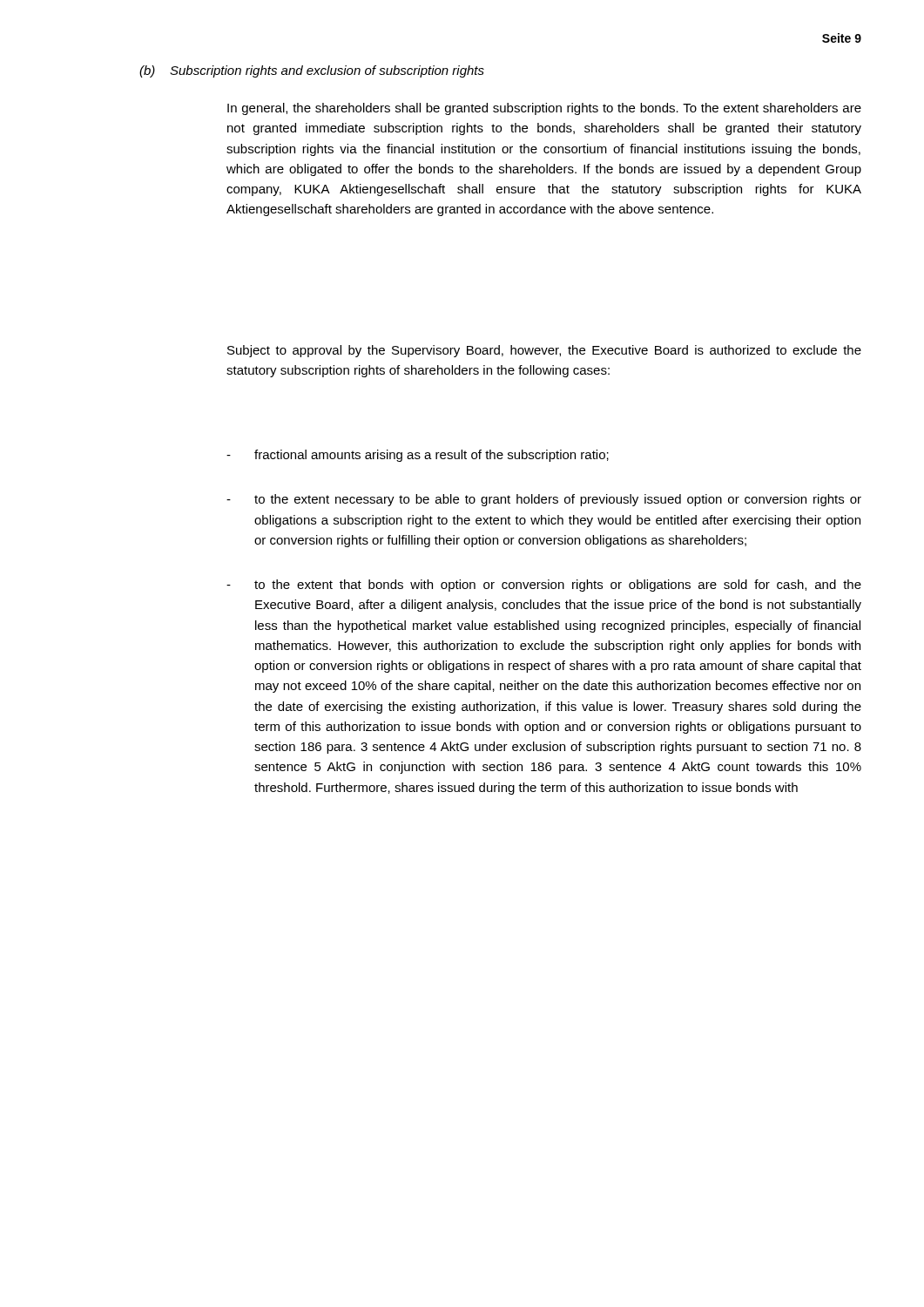Select the block starting "- to the extent that bonds"
924x1307 pixels.
click(x=544, y=686)
